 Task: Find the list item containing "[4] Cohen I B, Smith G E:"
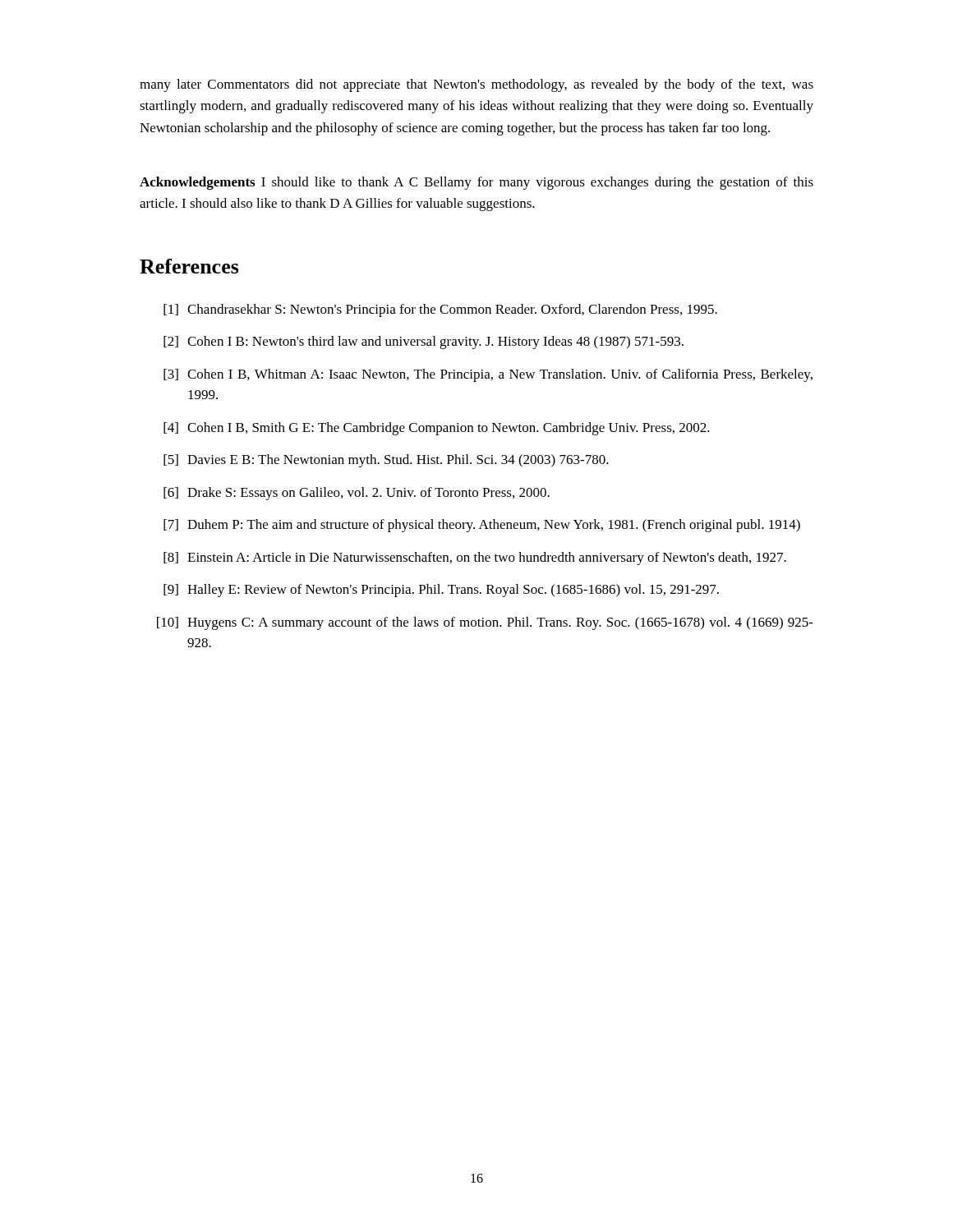point(476,428)
